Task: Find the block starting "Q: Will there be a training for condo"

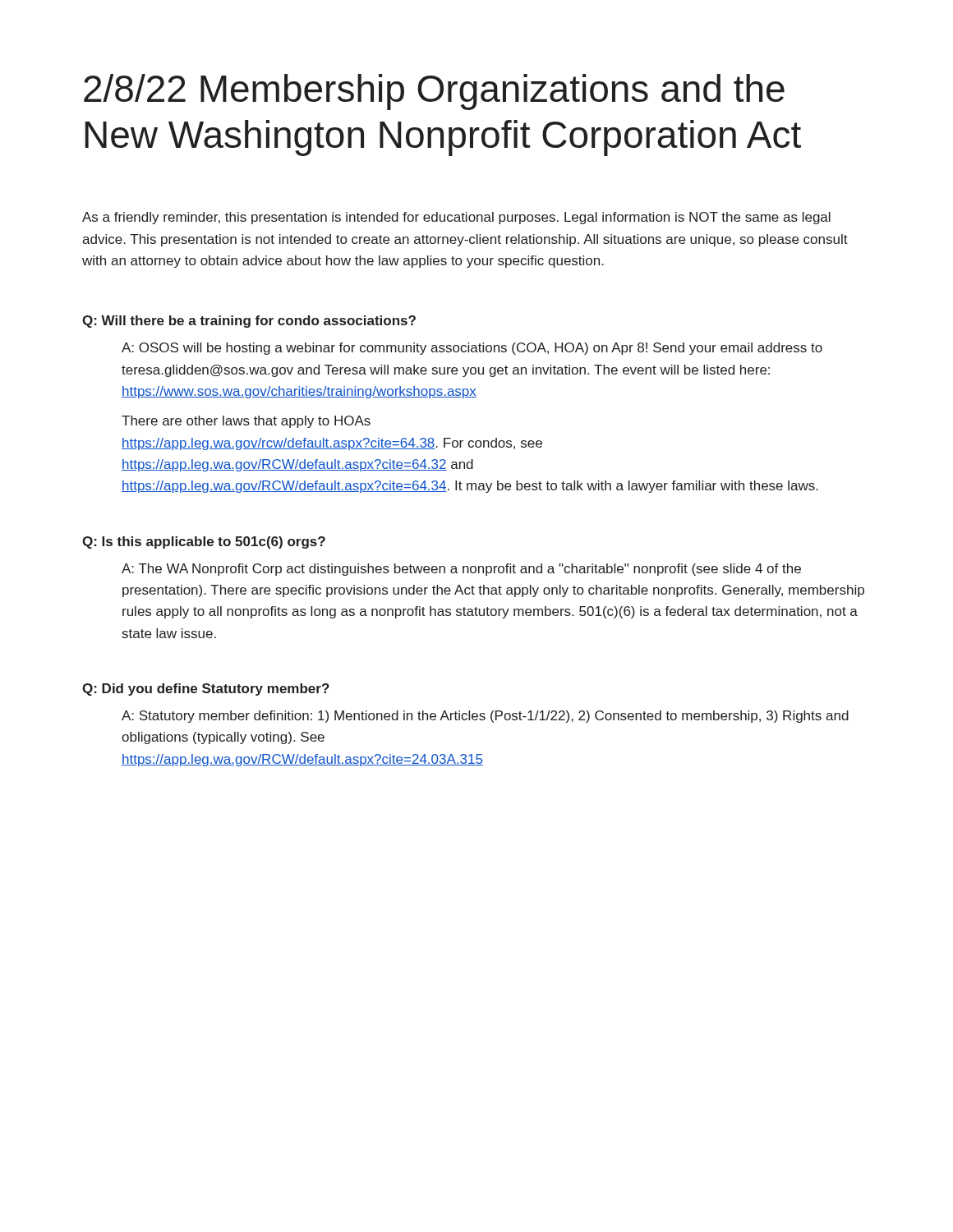Action: coord(249,322)
